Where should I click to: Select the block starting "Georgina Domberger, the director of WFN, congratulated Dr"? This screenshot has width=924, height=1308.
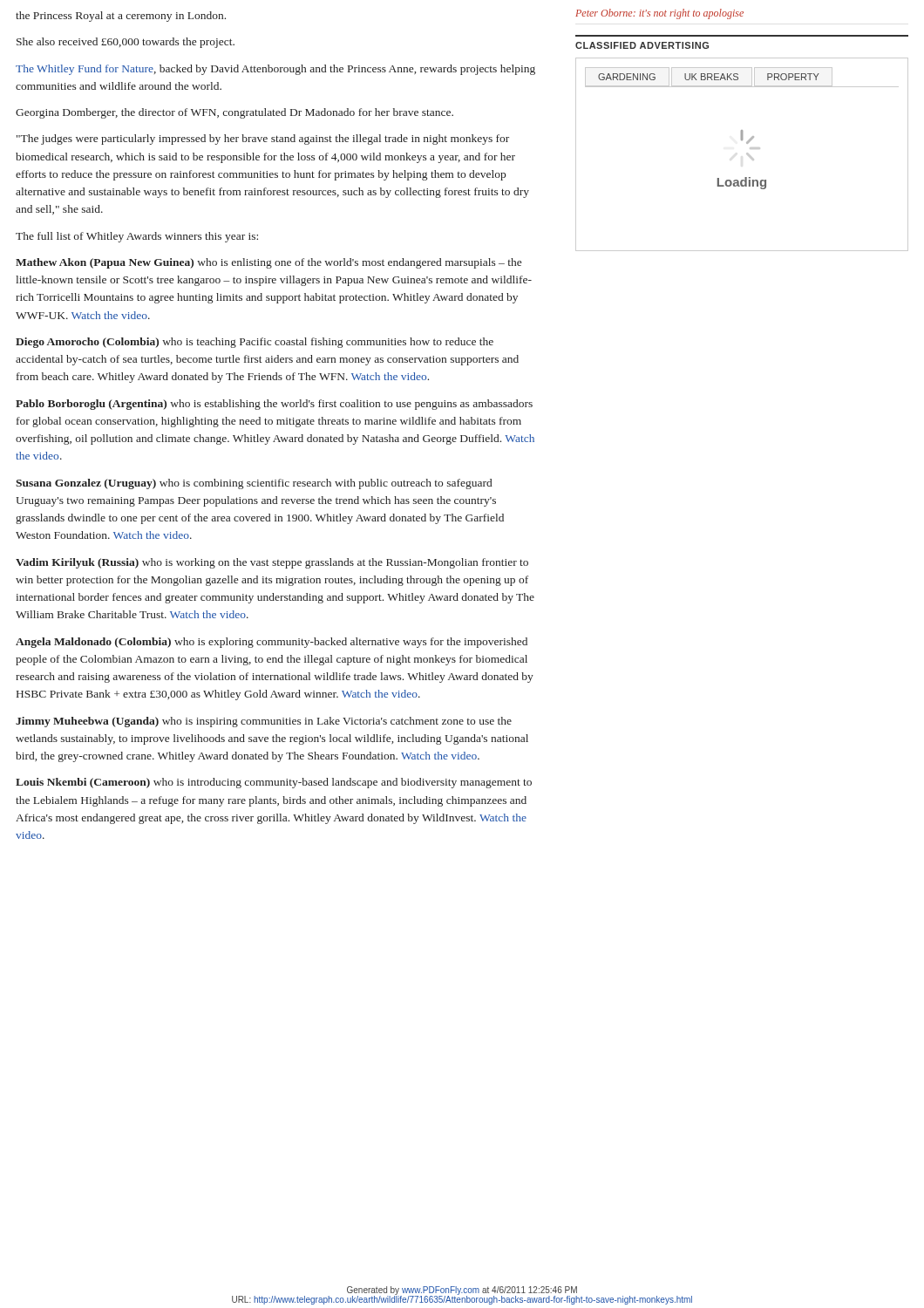235,112
